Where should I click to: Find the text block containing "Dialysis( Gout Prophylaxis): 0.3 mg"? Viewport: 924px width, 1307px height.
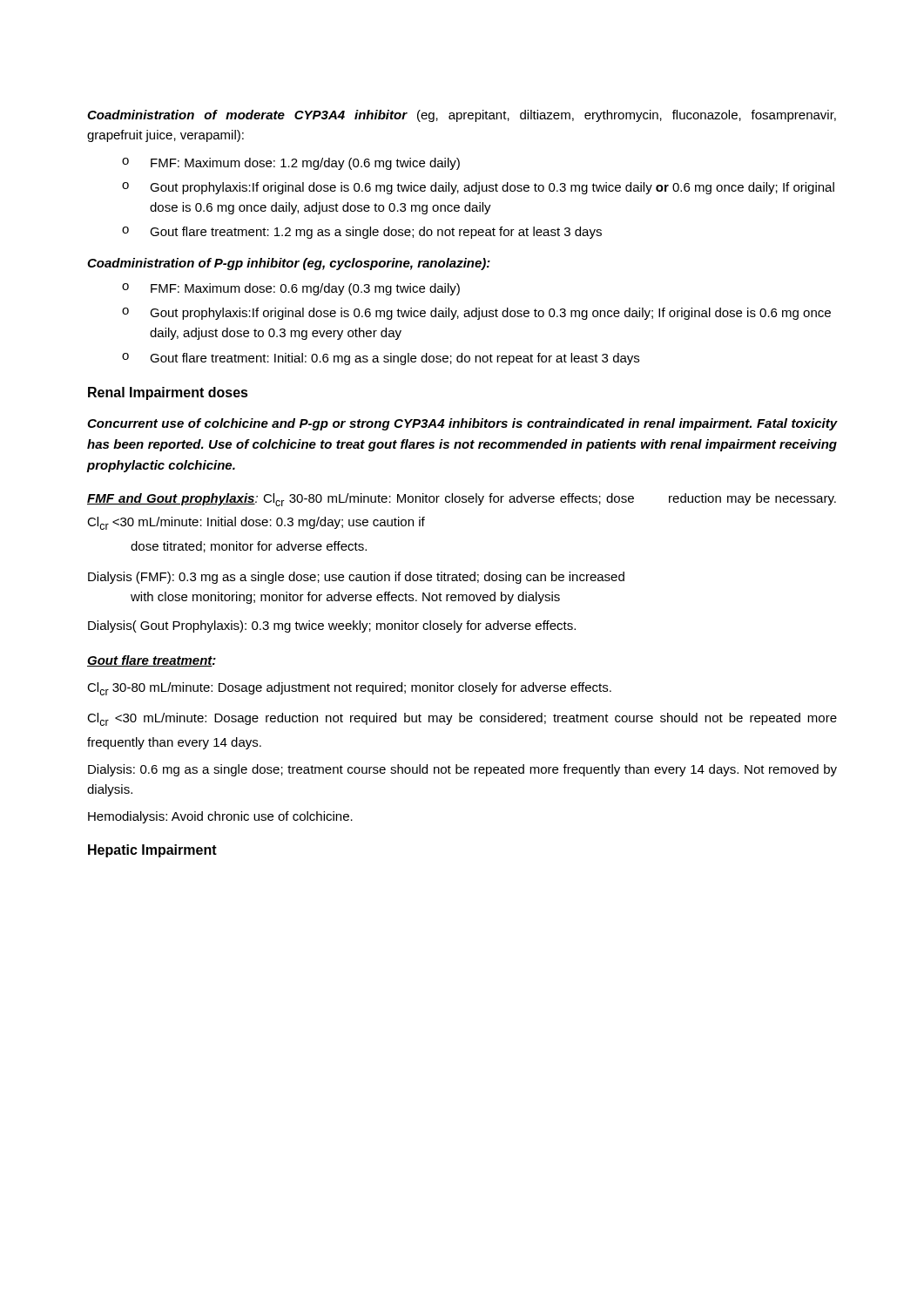click(332, 625)
